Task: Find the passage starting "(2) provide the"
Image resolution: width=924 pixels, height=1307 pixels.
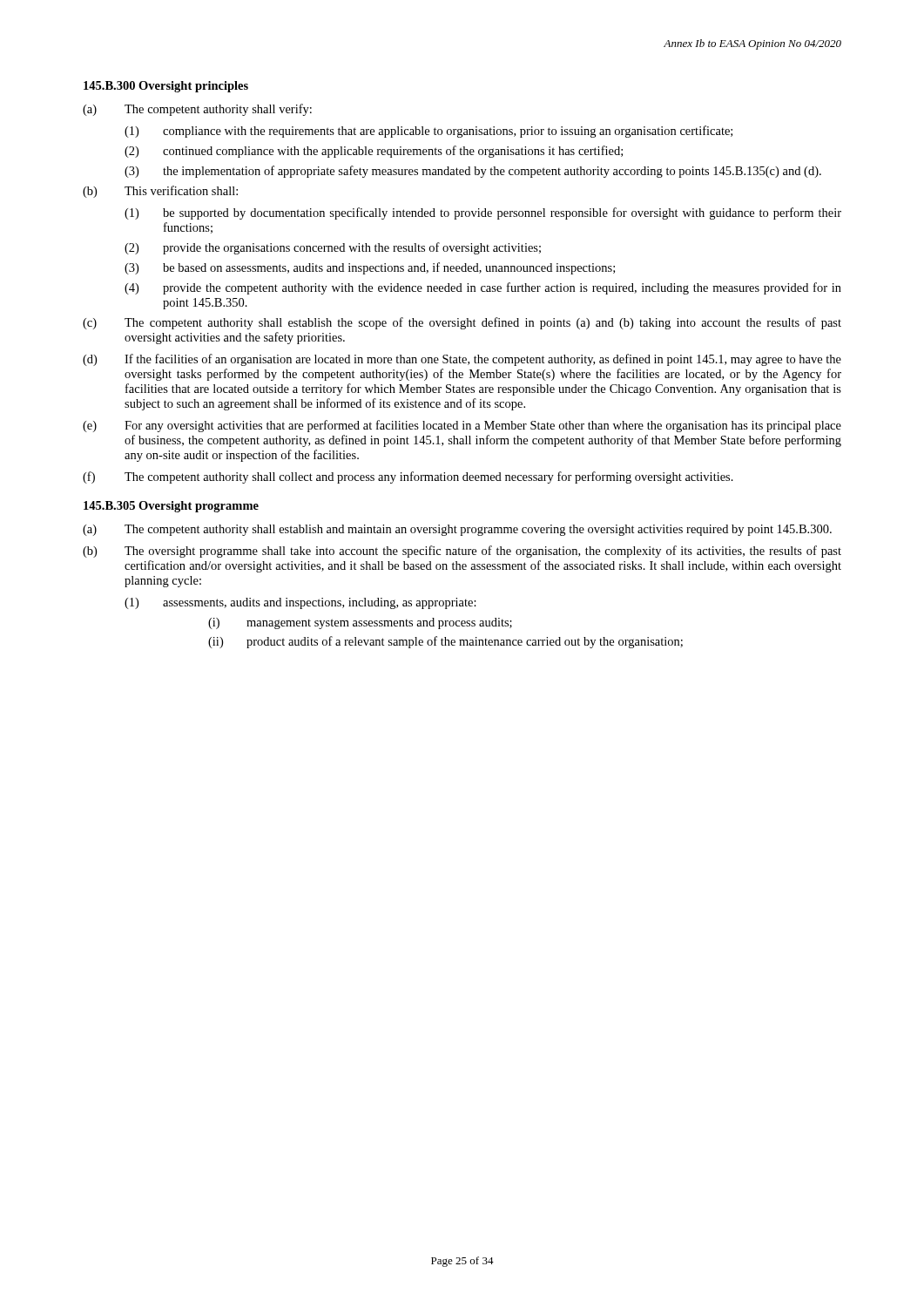Action: coord(483,248)
